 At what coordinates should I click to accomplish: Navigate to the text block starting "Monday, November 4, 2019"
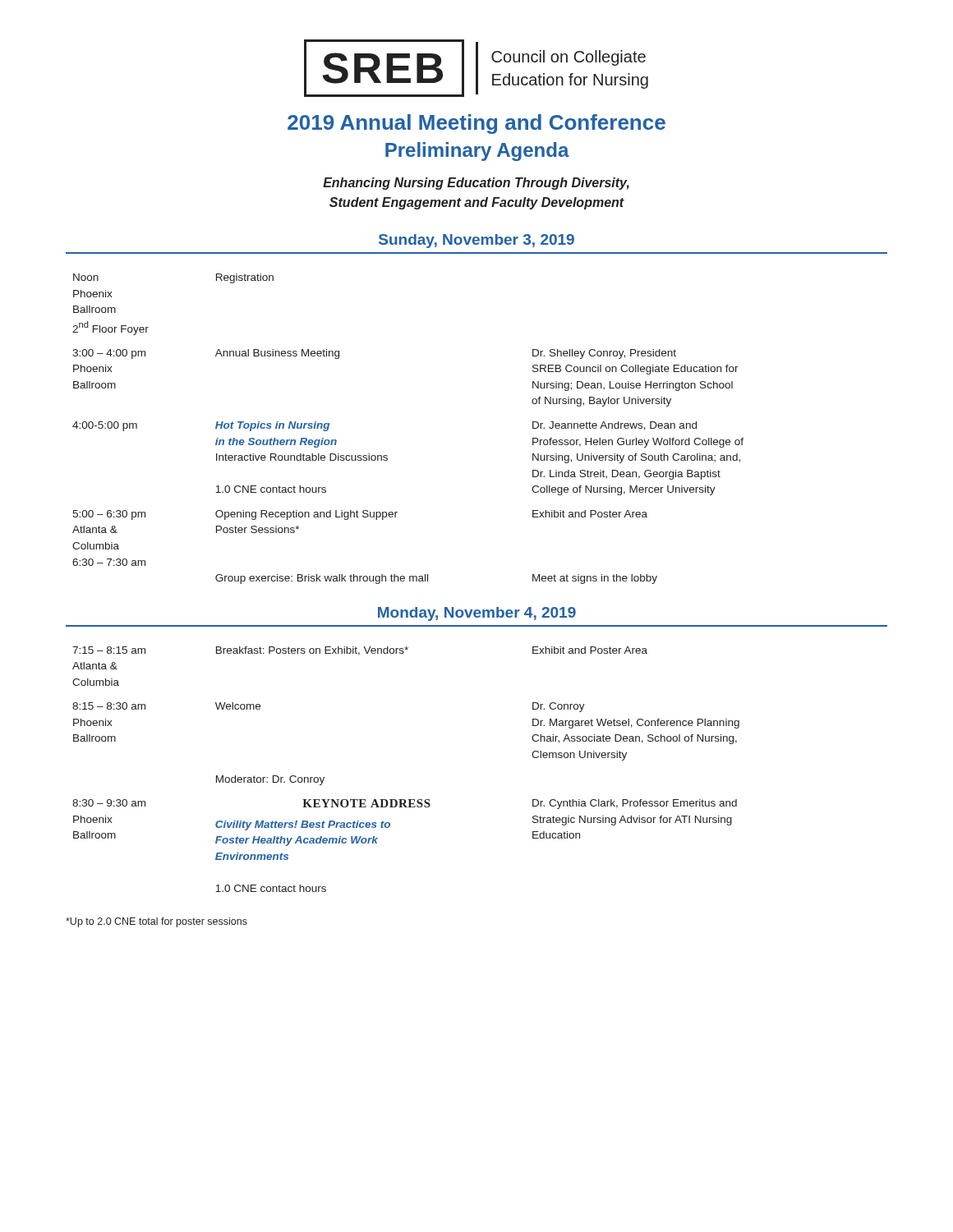click(476, 612)
